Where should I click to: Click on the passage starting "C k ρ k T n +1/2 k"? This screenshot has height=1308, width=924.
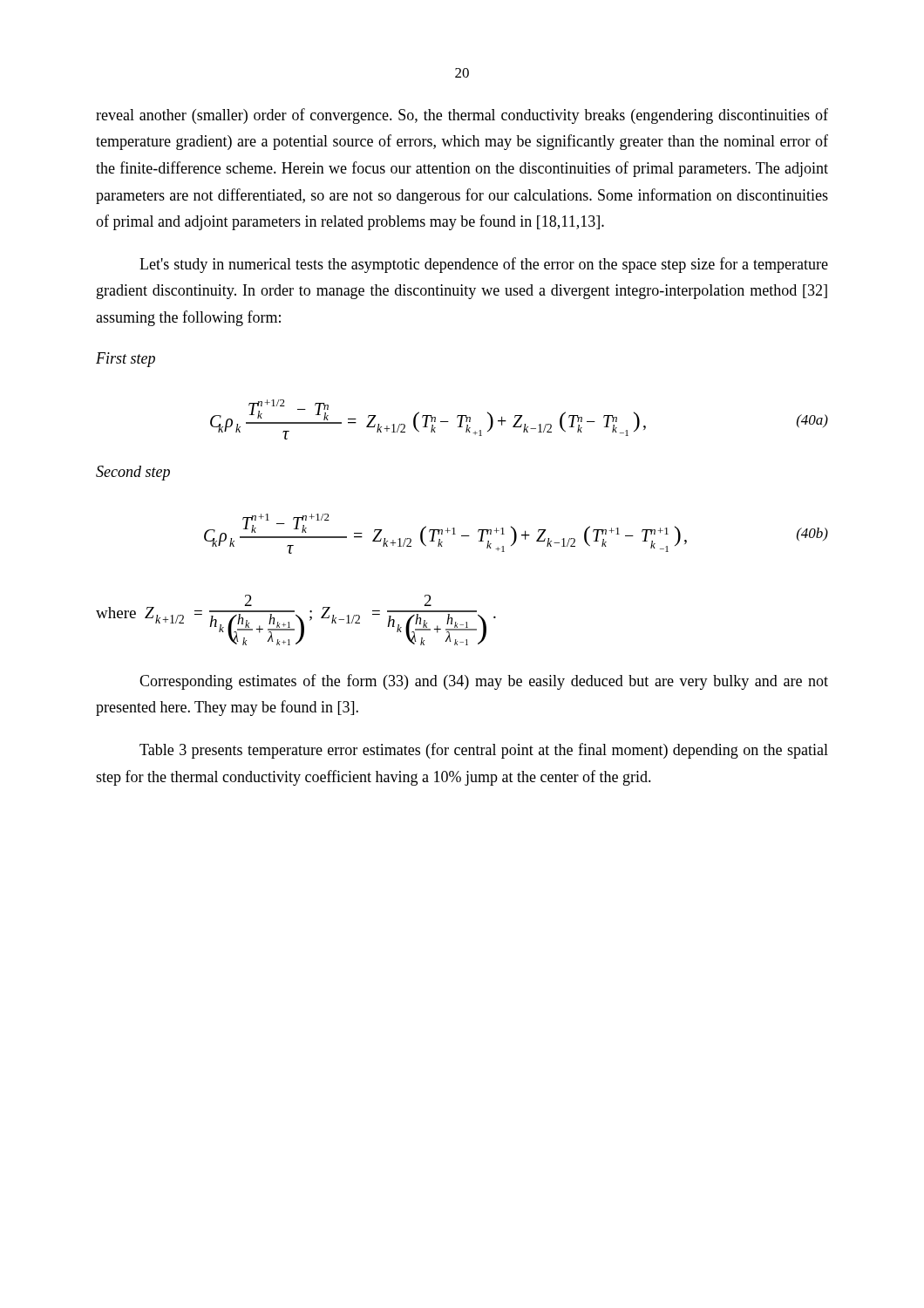point(519,421)
